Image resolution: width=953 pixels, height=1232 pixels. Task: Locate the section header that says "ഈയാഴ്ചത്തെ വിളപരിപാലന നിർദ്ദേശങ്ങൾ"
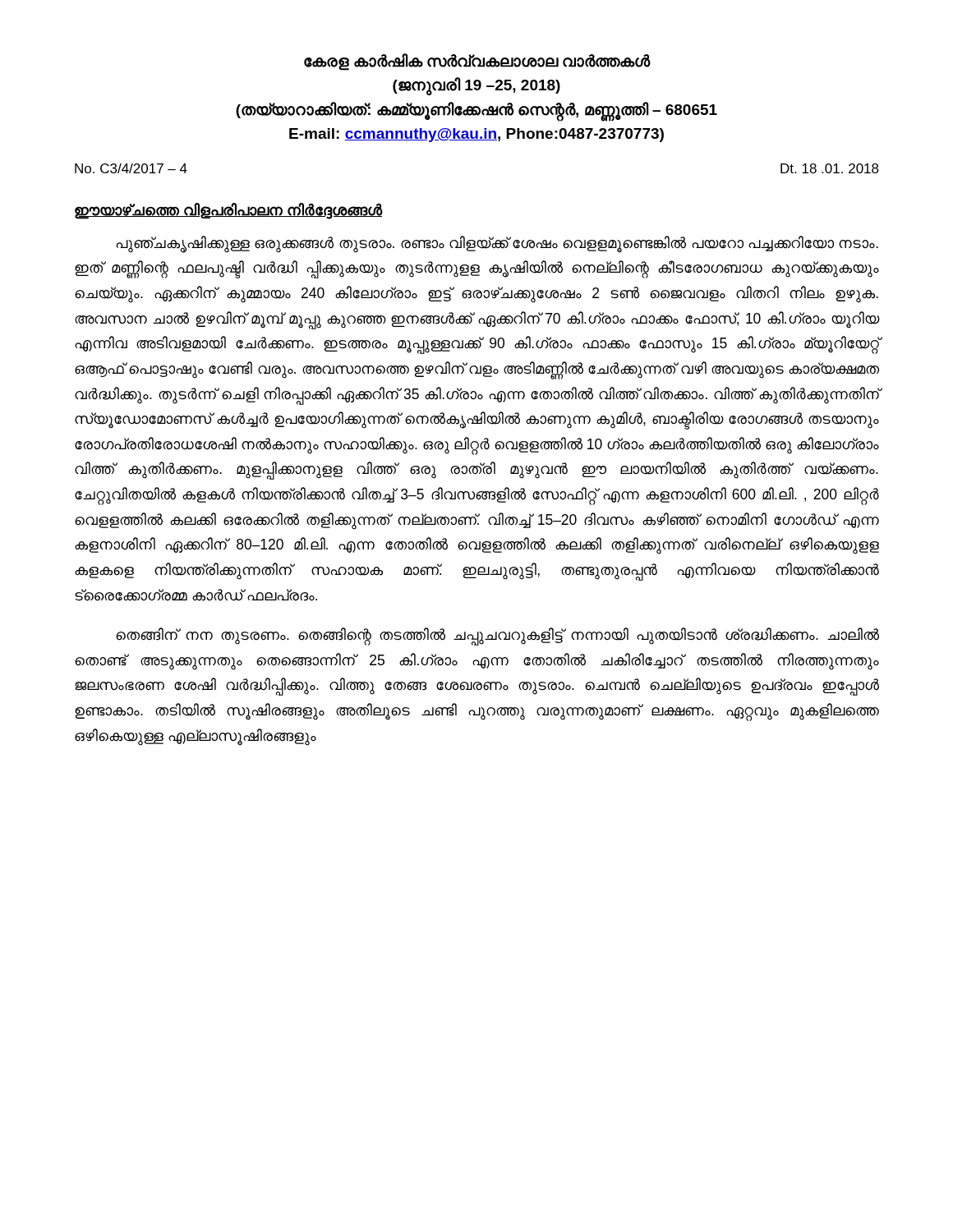click(x=228, y=210)
